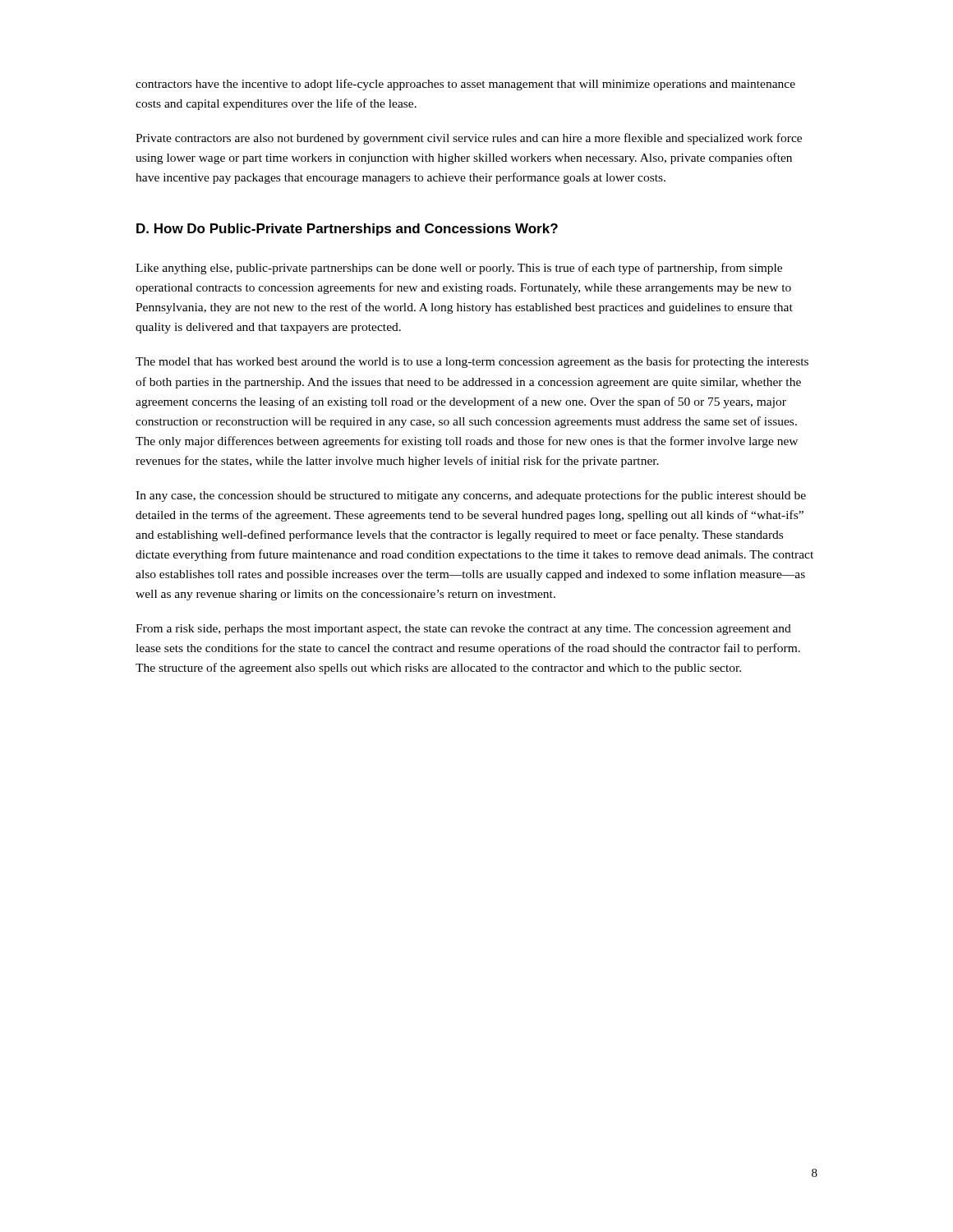Click on the text starting "The model that has worked"
The width and height of the screenshot is (953, 1232).
472,411
